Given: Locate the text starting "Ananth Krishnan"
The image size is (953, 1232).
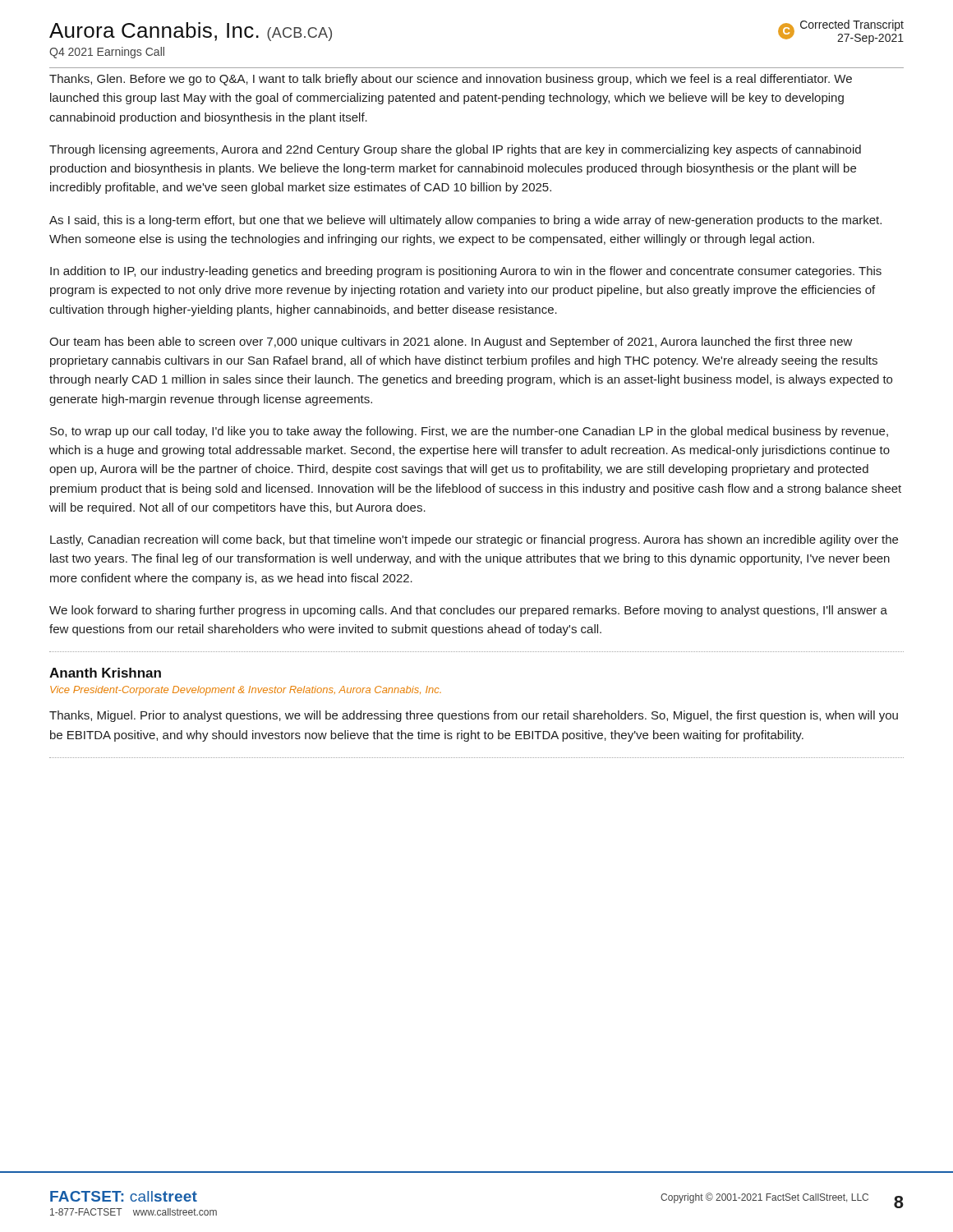Looking at the screenshot, I should coord(106,673).
